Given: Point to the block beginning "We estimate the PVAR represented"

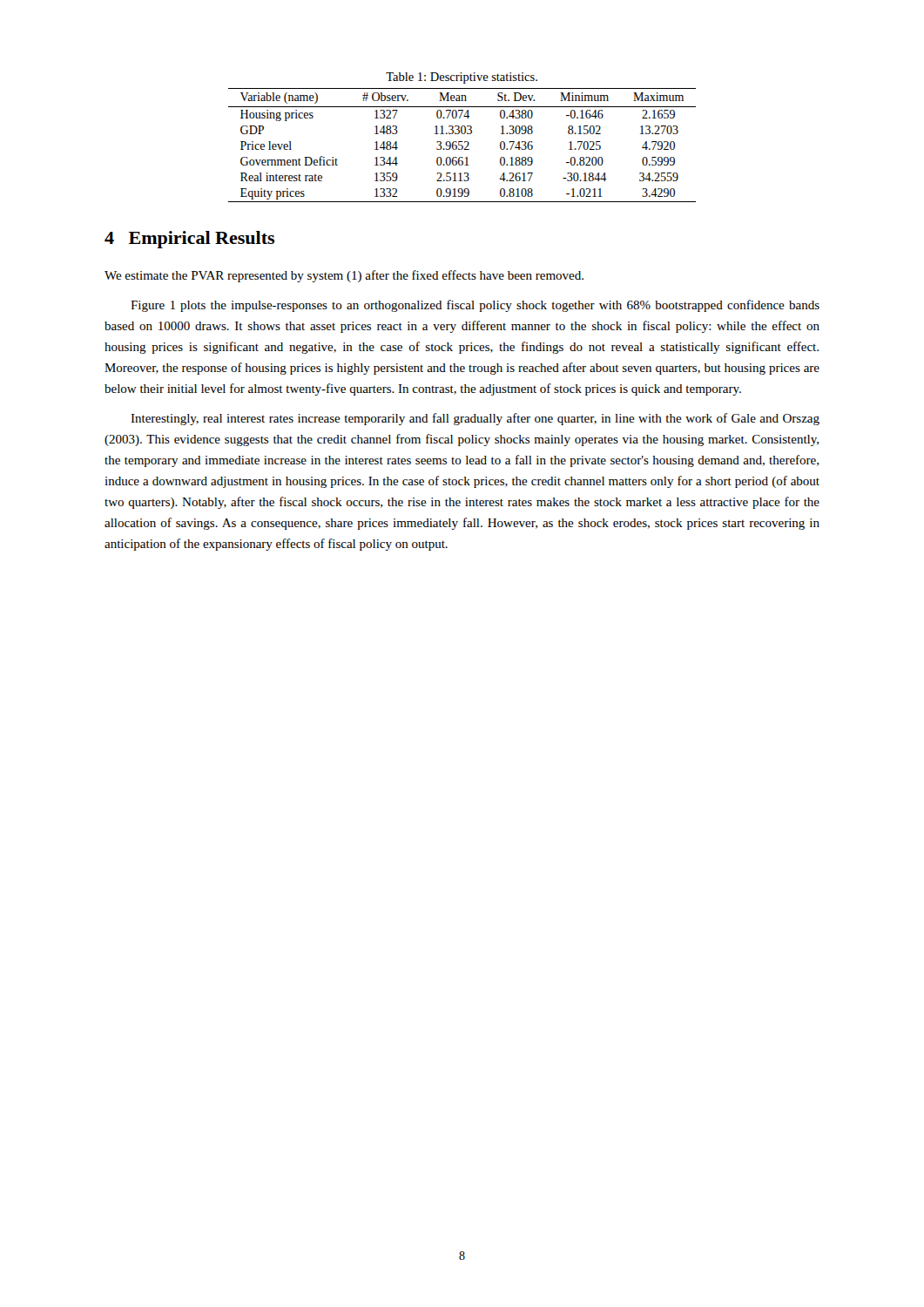Looking at the screenshot, I should point(344,275).
